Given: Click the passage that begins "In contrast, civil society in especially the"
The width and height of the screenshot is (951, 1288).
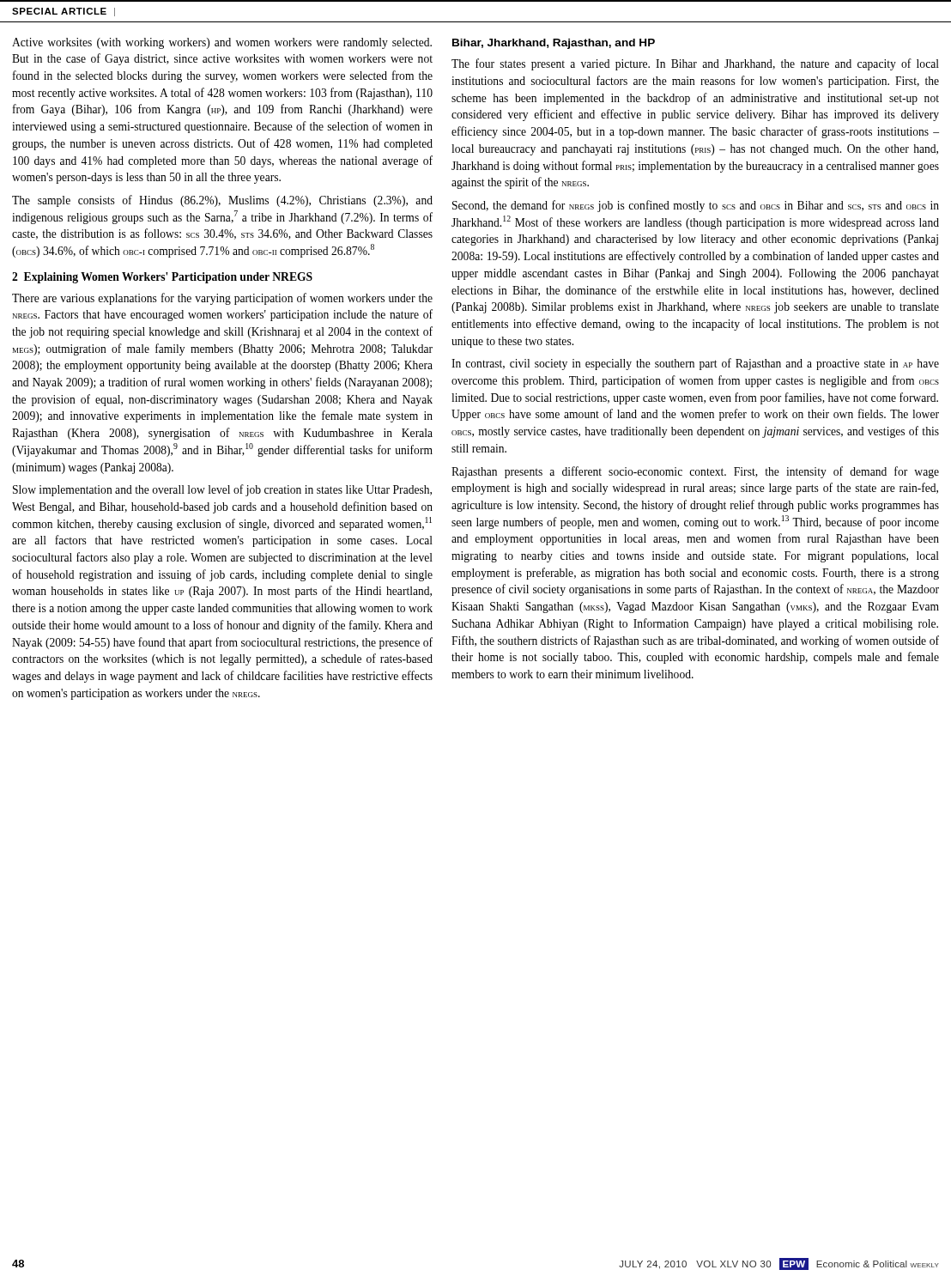Looking at the screenshot, I should click(x=695, y=406).
